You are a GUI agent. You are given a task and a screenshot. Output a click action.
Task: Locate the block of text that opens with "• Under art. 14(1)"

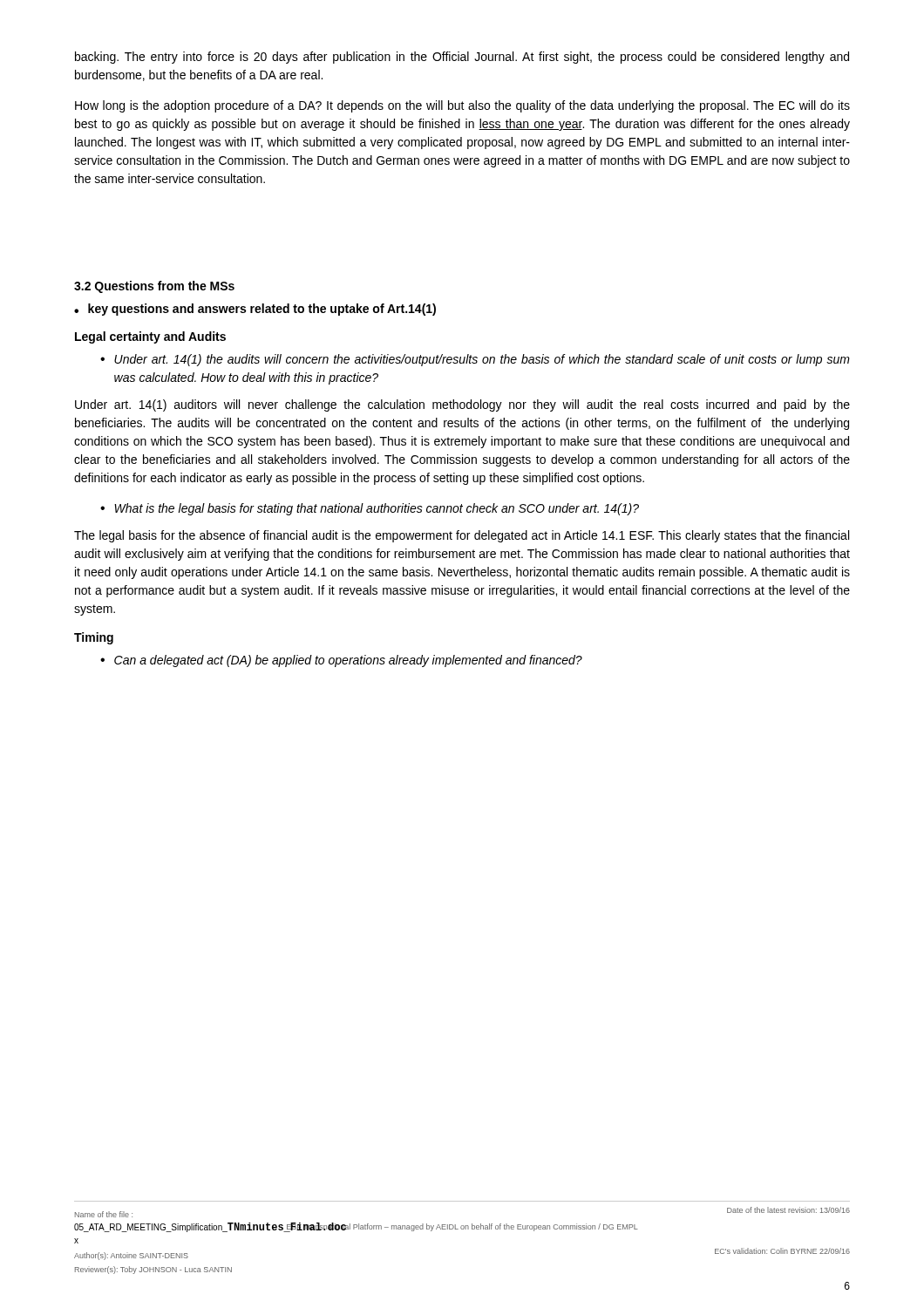[x=475, y=369]
